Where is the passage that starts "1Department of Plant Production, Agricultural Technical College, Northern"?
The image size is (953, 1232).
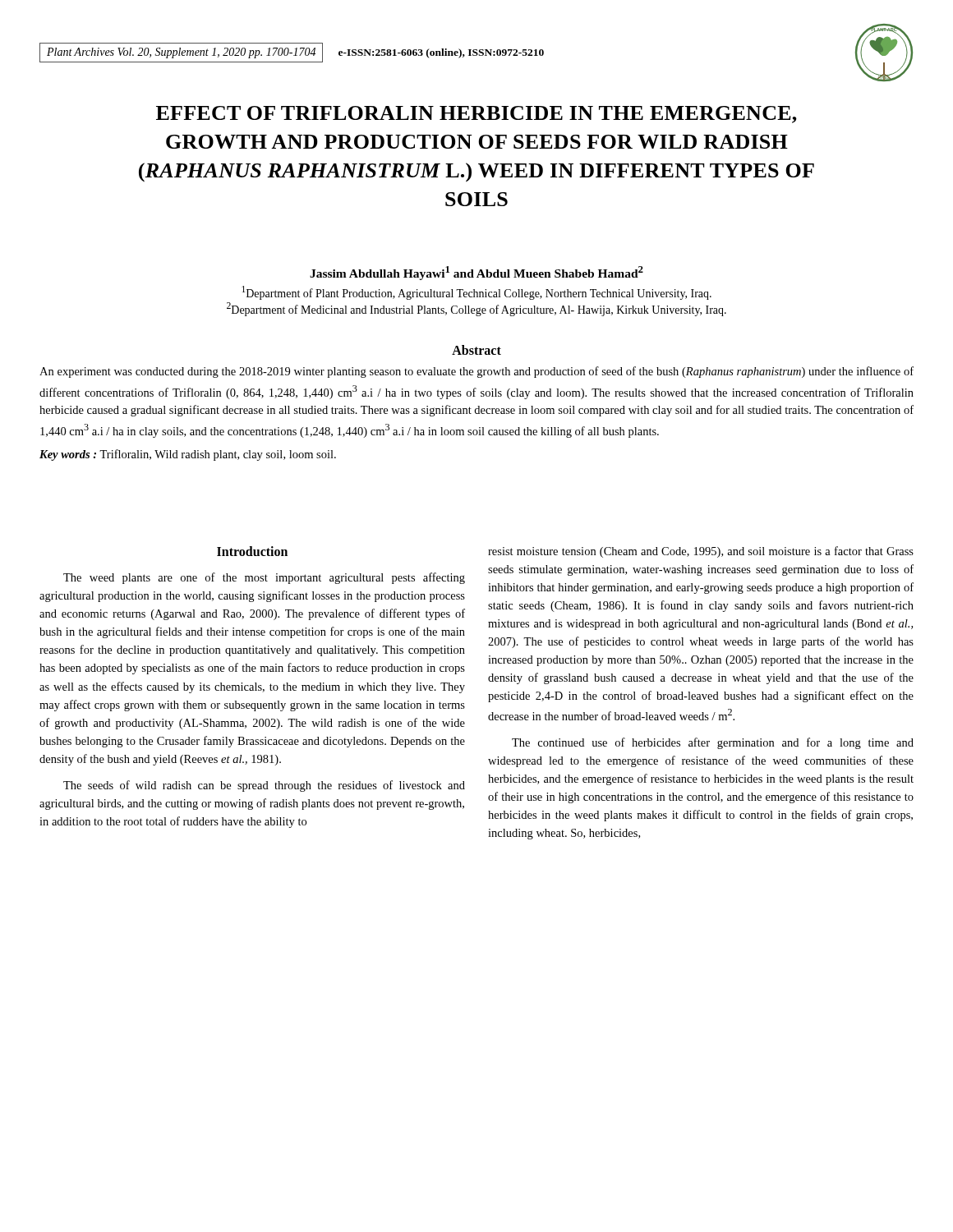pyautogui.click(x=476, y=300)
